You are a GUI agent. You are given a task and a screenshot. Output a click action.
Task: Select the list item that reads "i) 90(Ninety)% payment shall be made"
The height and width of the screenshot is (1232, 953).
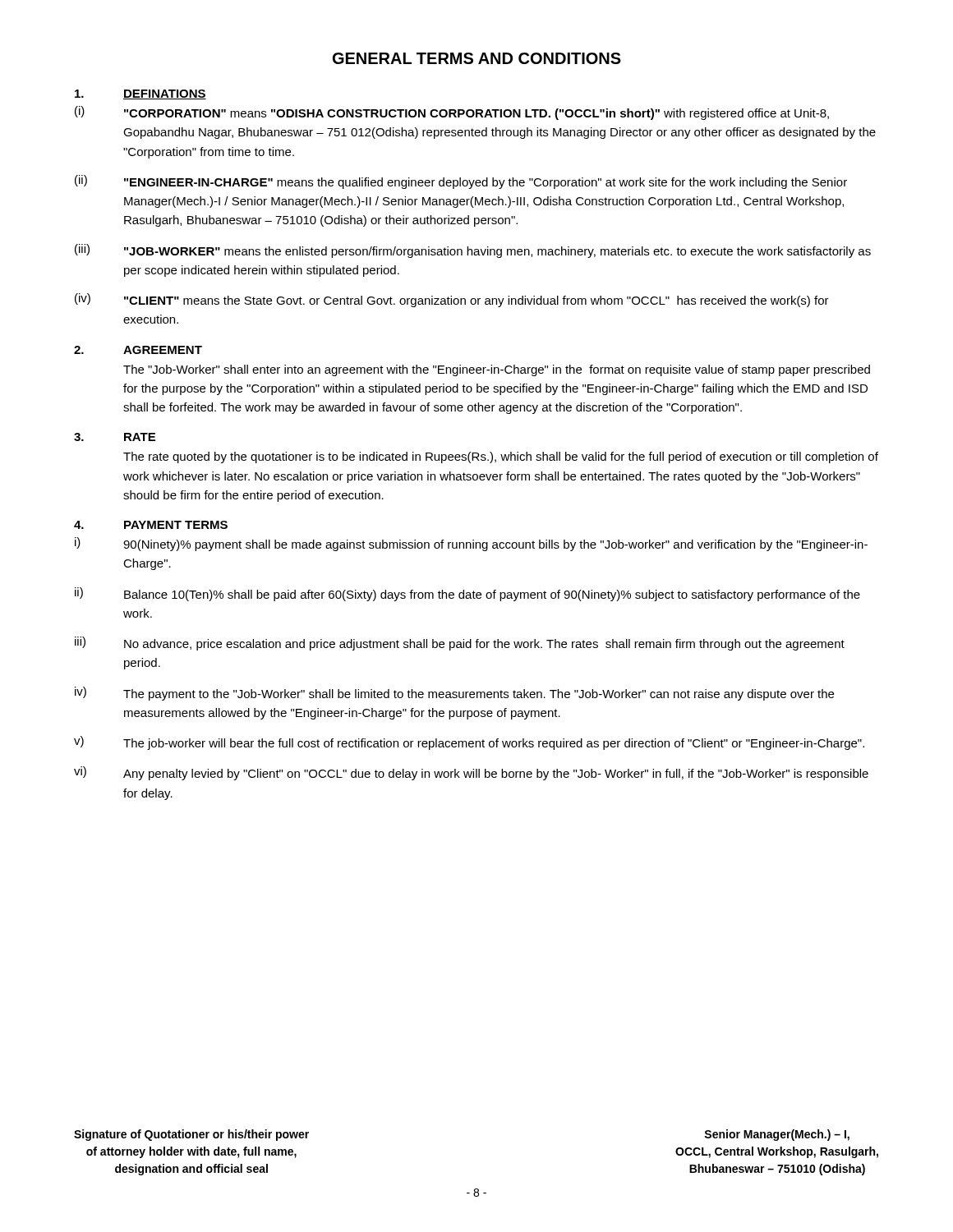click(x=476, y=554)
